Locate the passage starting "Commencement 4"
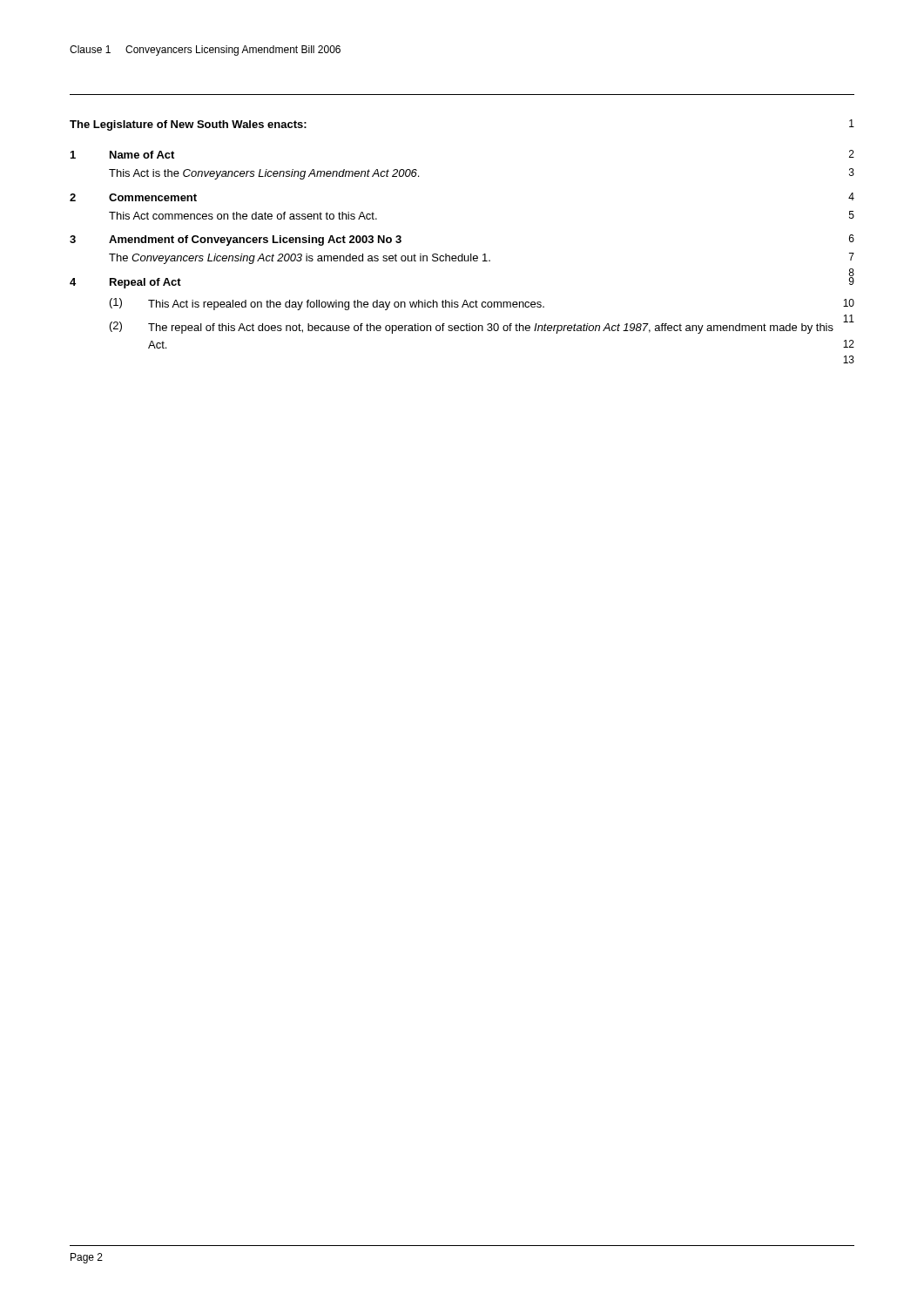 click(x=151, y=196)
